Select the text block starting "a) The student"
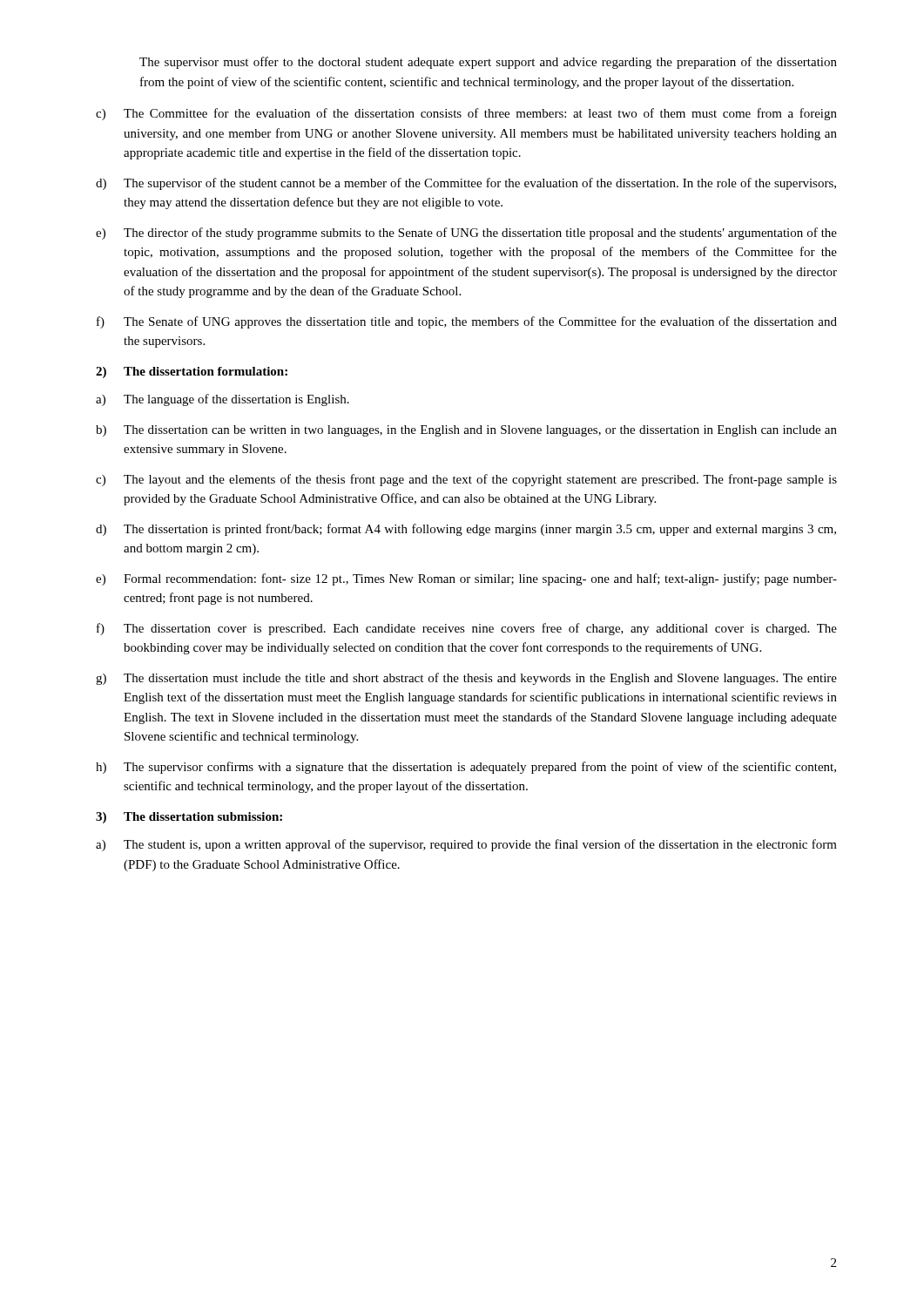This screenshot has width=924, height=1307. (466, 854)
